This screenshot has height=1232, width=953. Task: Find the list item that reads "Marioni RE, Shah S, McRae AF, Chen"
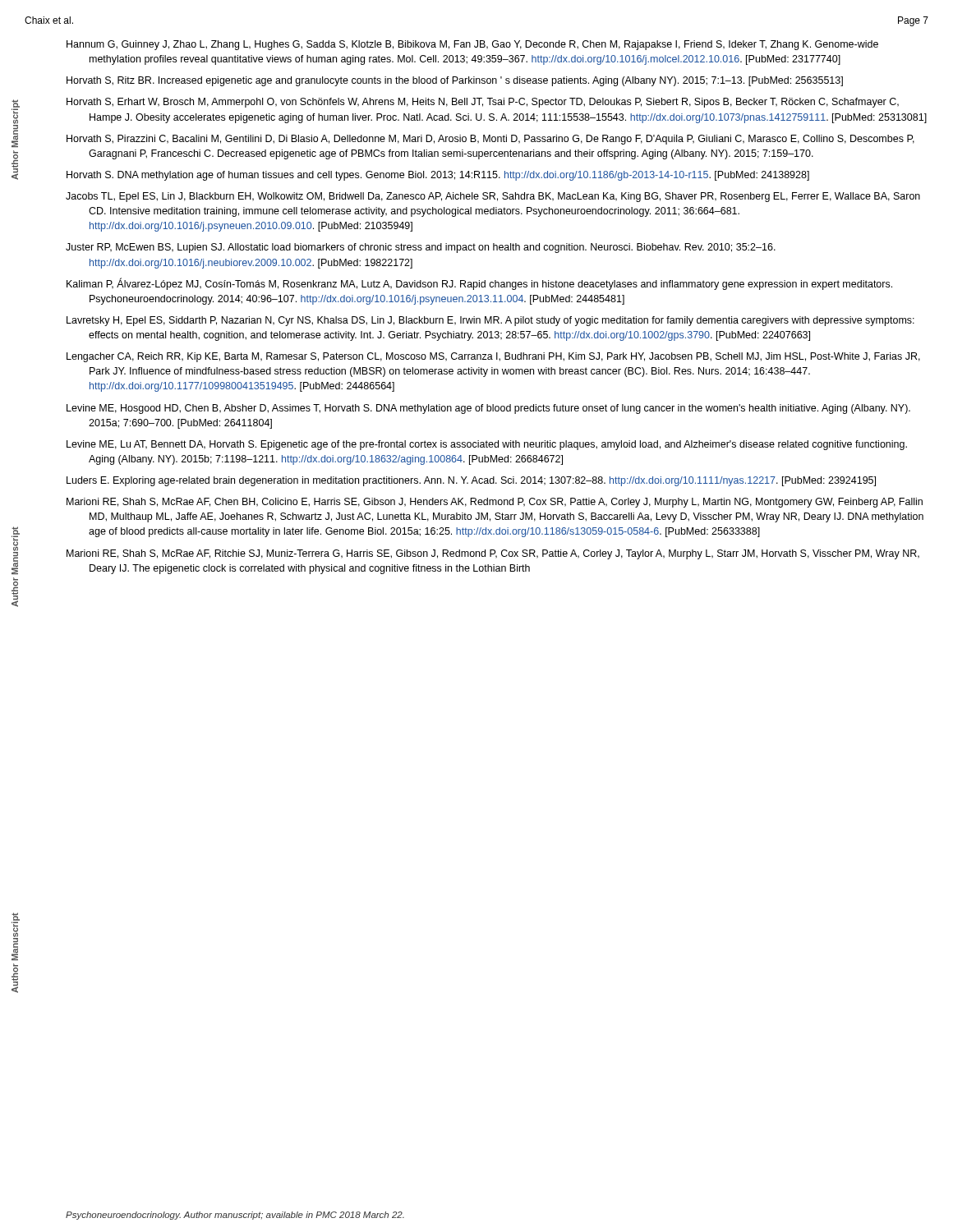(x=495, y=517)
